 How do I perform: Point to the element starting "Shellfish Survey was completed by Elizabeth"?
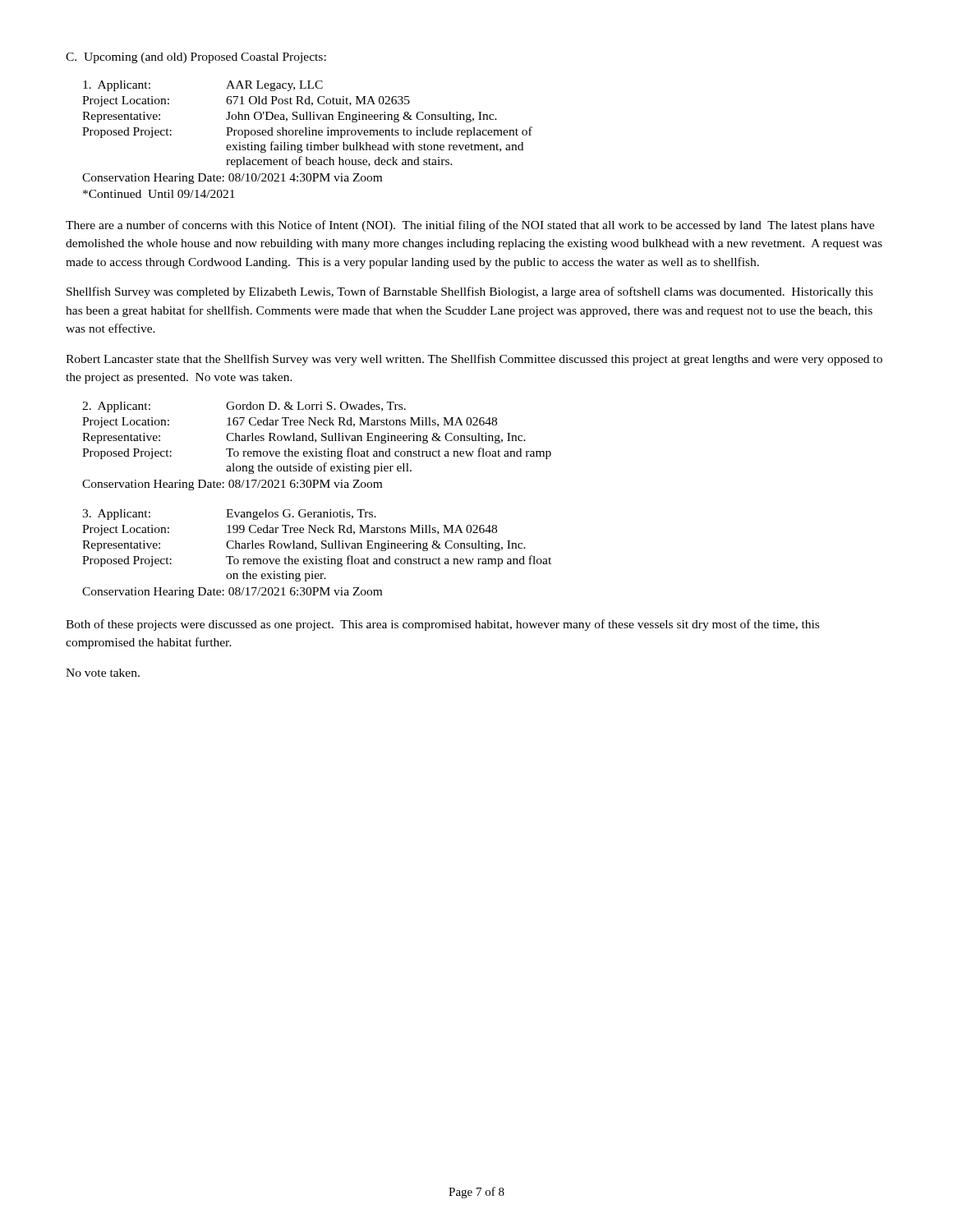click(x=469, y=310)
